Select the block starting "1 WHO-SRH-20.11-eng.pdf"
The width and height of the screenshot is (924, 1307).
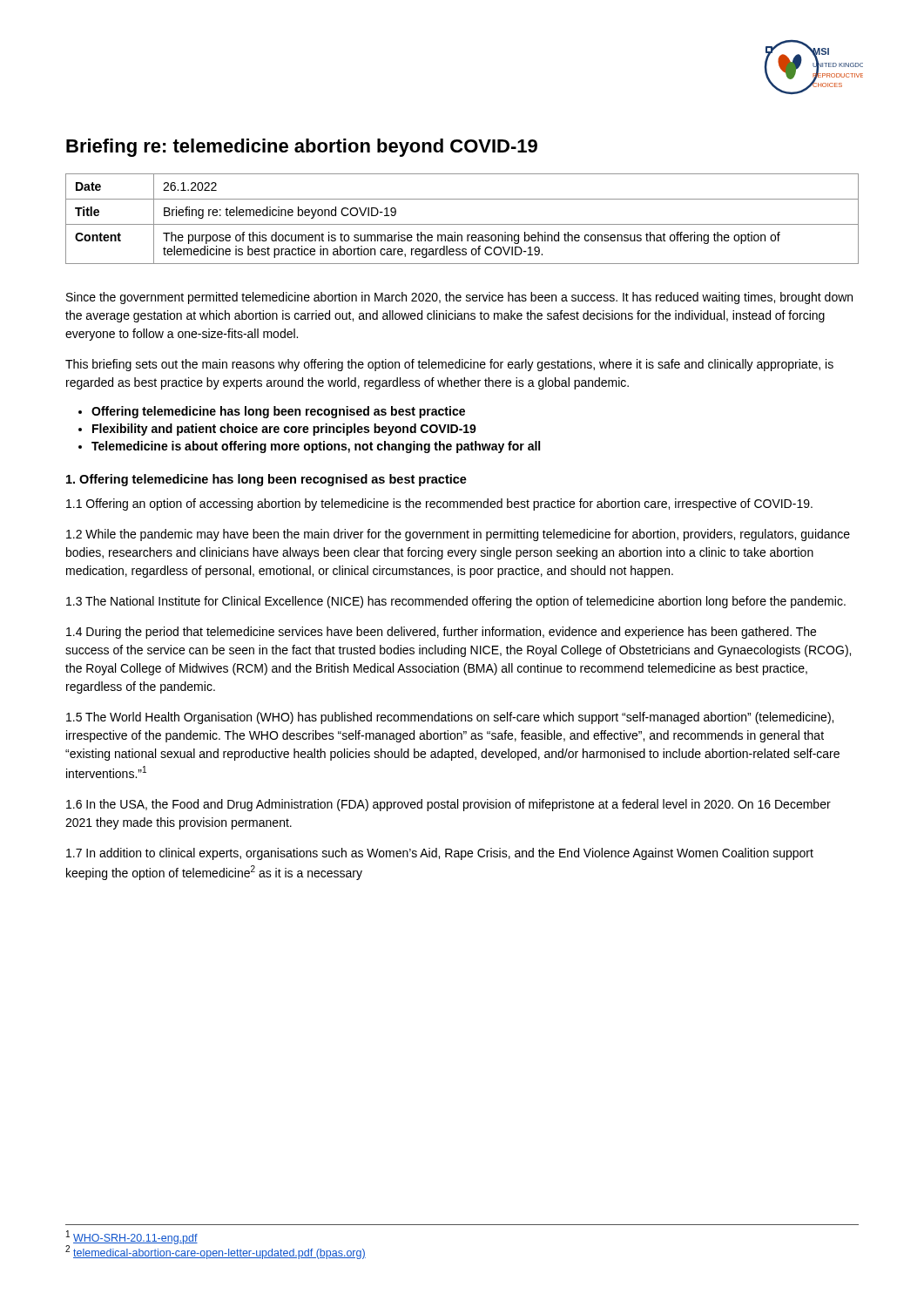131,1237
